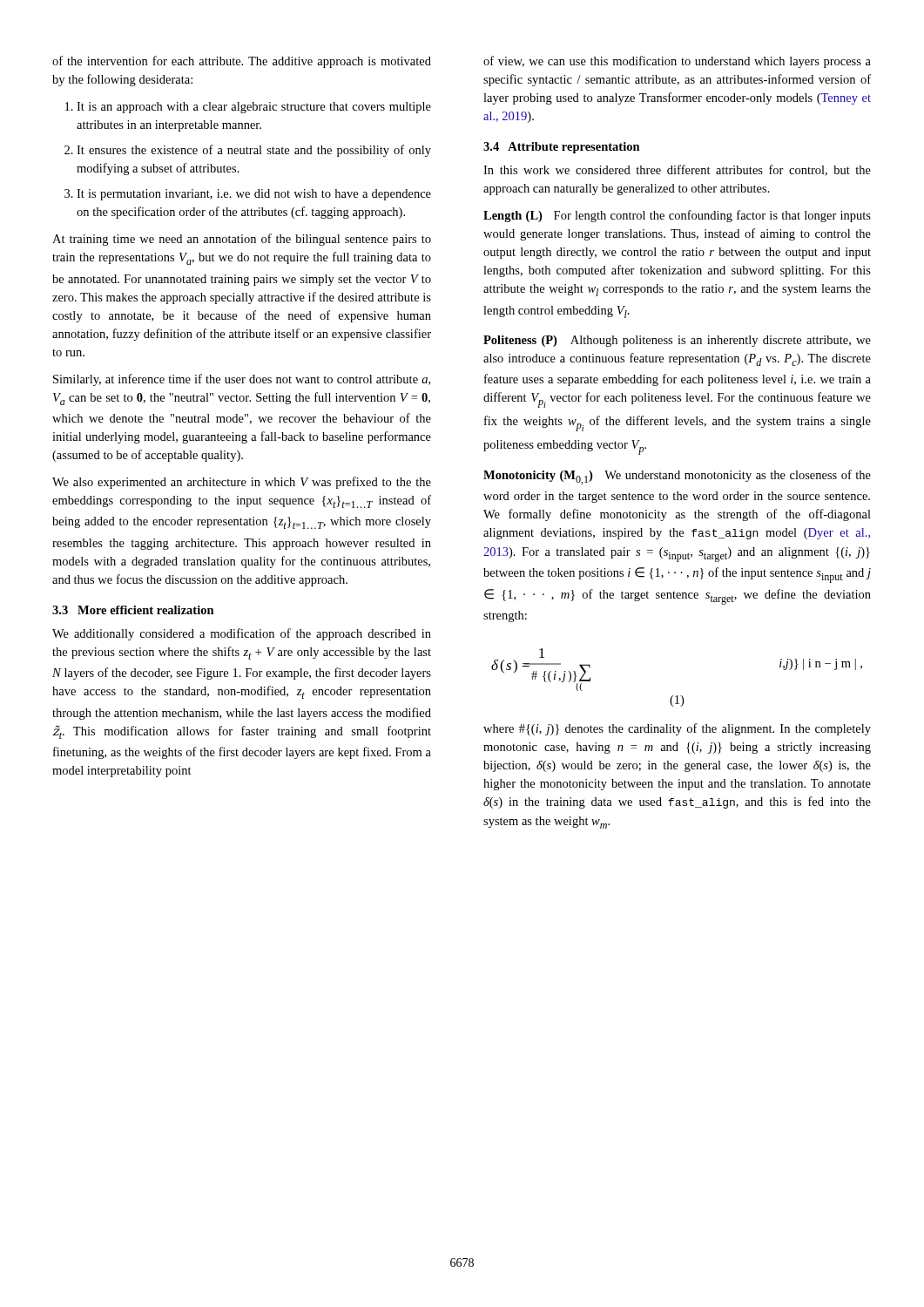Navigate to the text starting "δ ( s ) = 1"
The height and width of the screenshot is (1307, 924).
click(545, 671)
